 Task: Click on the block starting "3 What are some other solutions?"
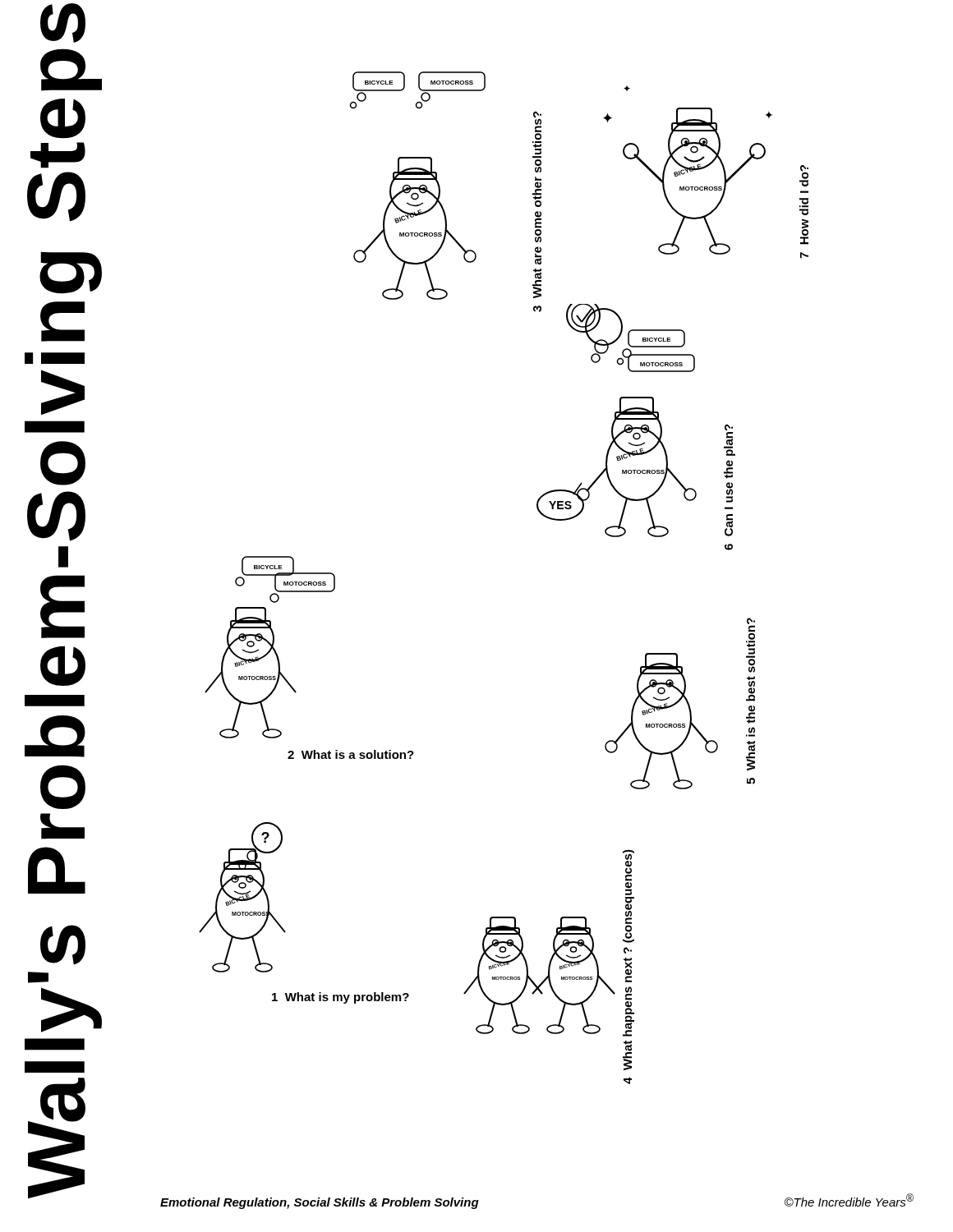pyautogui.click(x=537, y=211)
